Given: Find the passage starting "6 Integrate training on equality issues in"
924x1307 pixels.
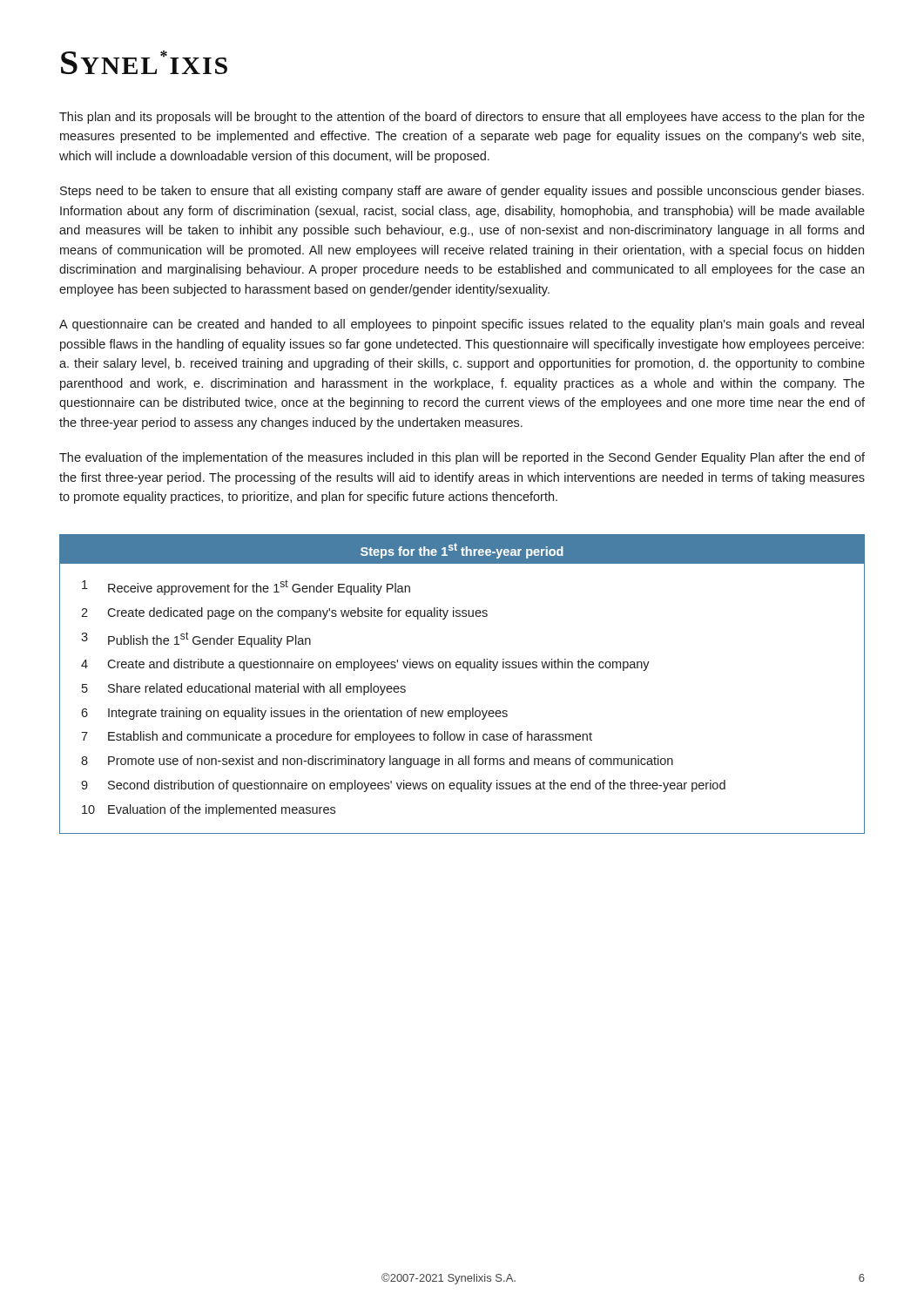Looking at the screenshot, I should tap(462, 713).
